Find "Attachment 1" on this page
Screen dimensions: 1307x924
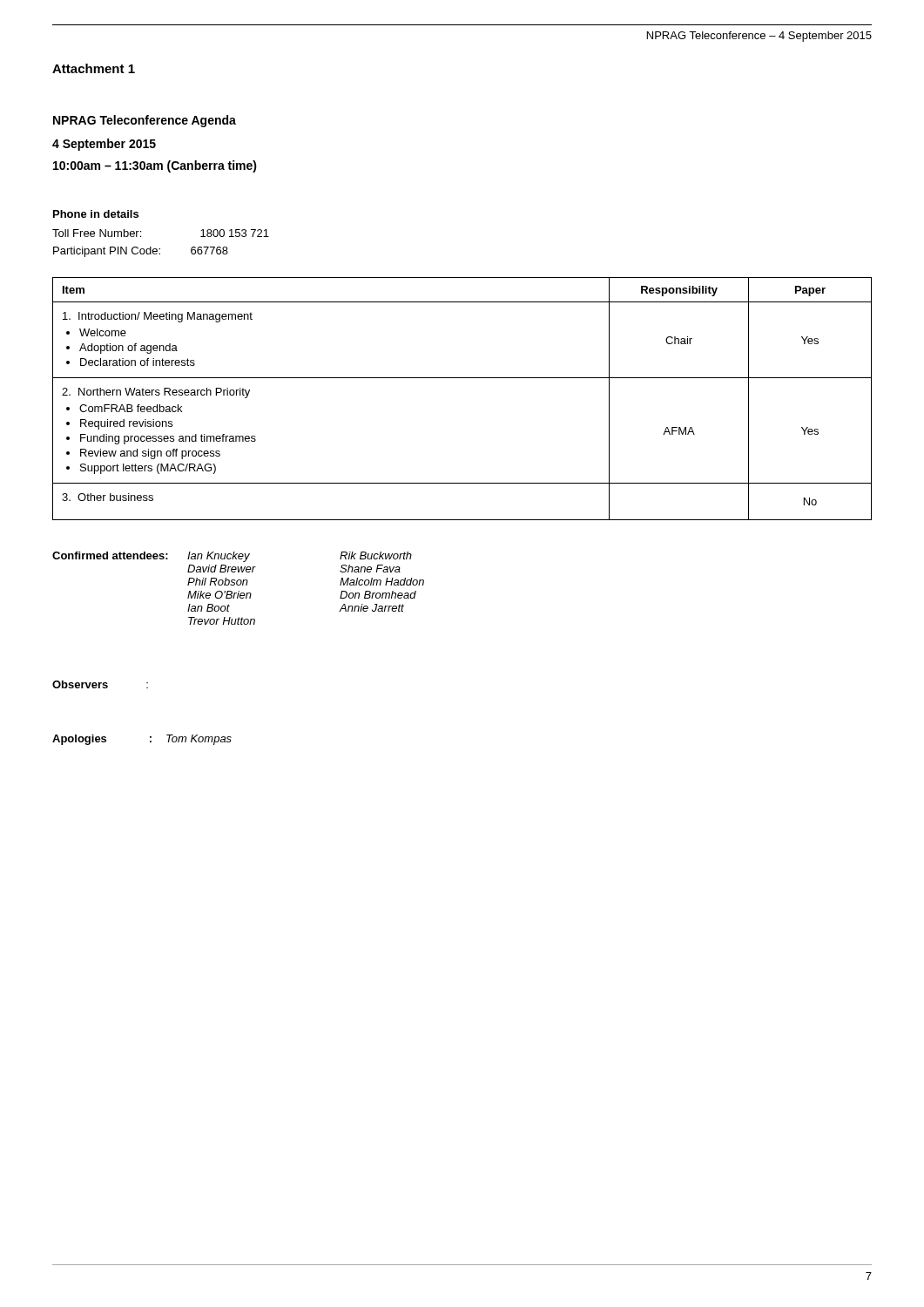coord(94,68)
